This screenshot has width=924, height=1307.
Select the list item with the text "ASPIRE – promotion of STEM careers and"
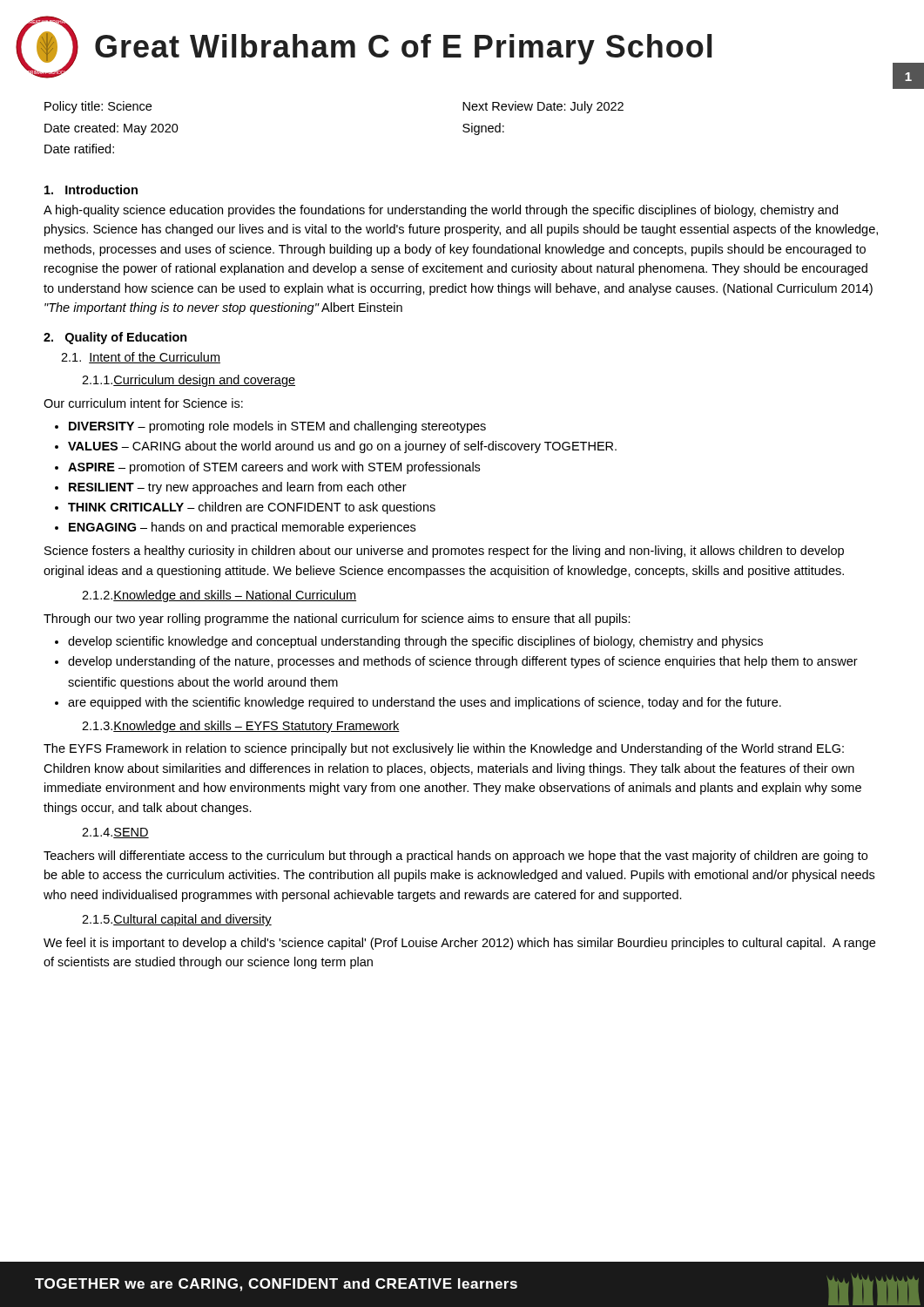[x=274, y=467]
